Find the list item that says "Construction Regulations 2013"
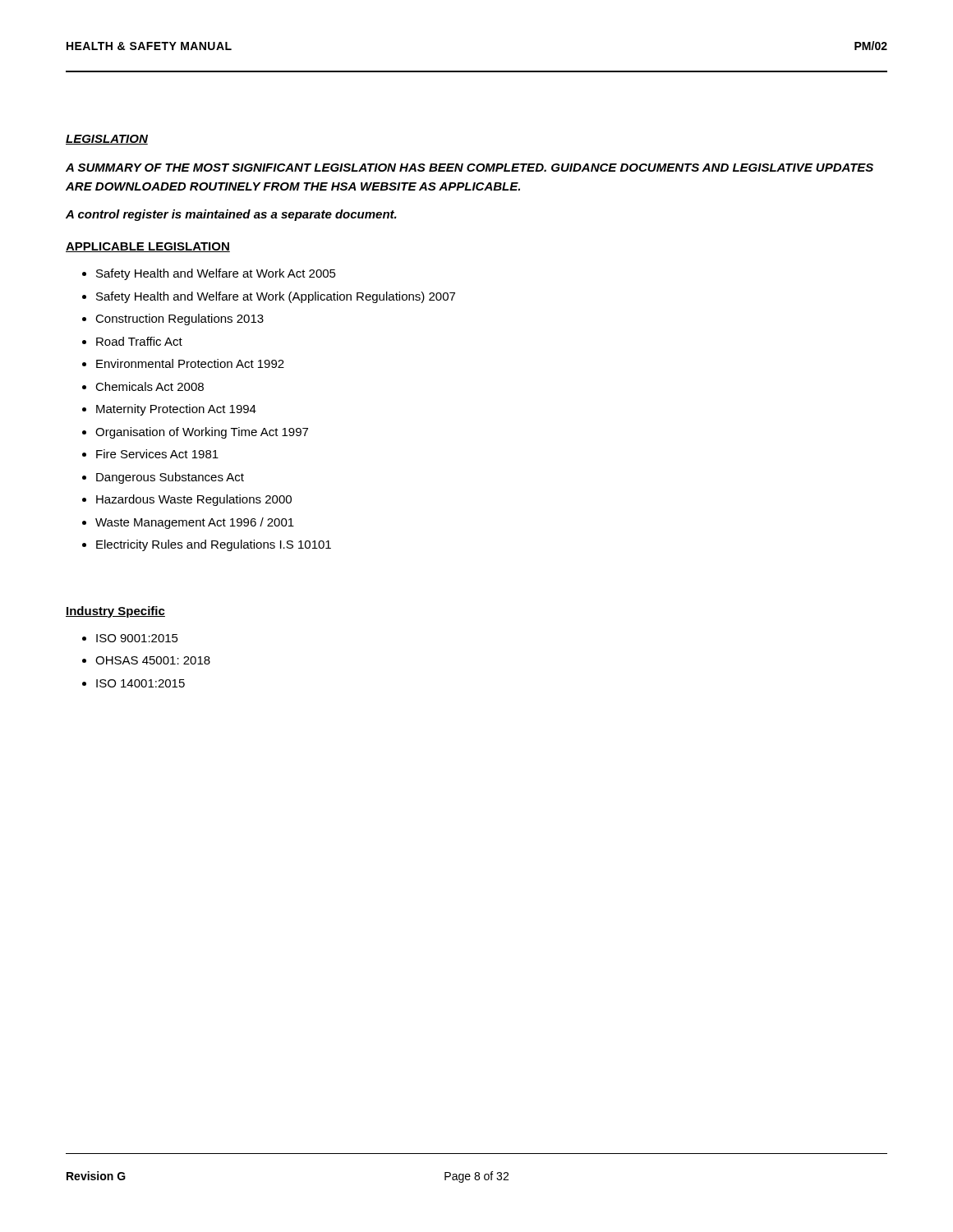 pyautogui.click(x=180, y=319)
